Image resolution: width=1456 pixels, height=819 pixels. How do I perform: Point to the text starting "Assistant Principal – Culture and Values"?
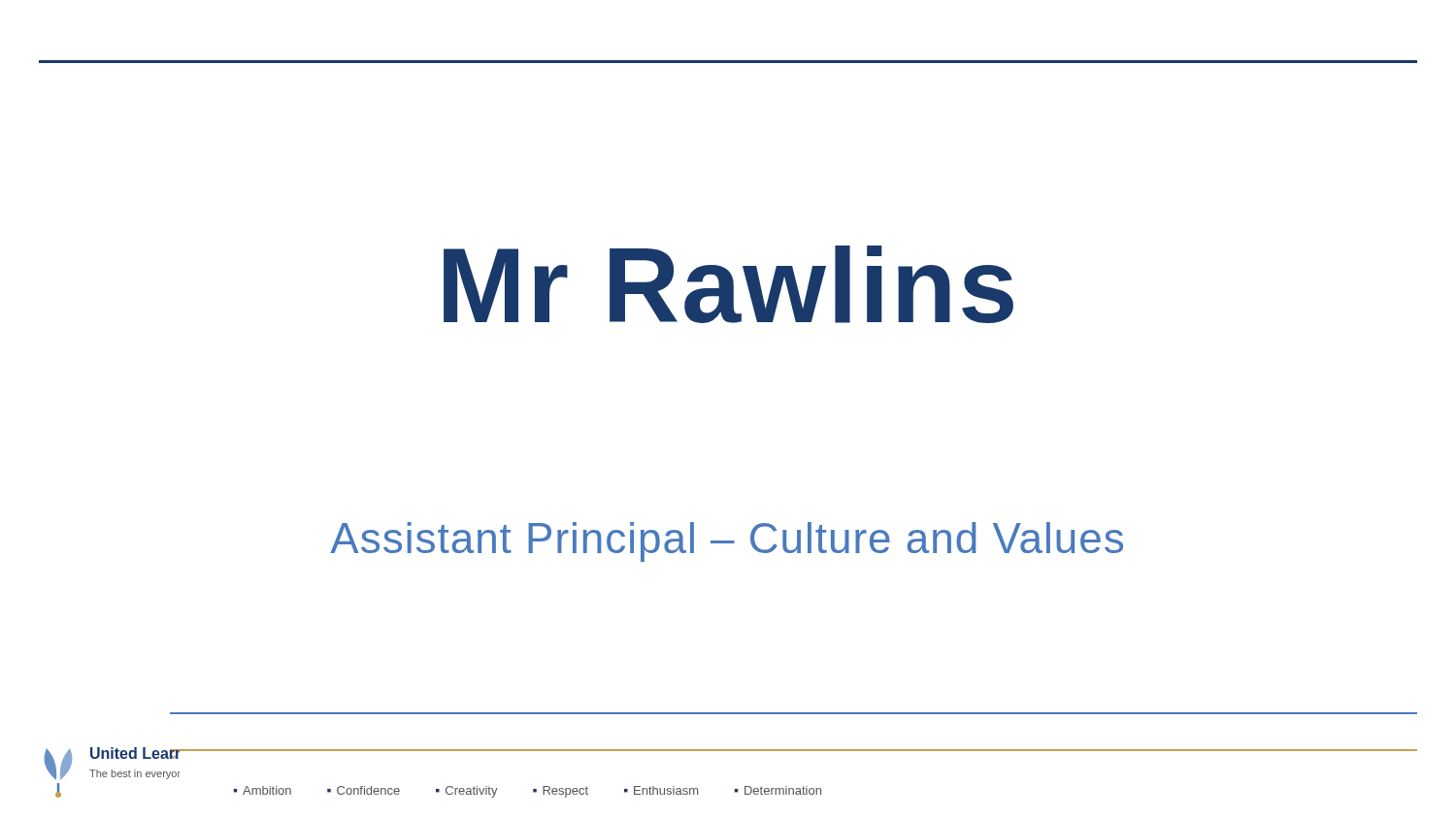[728, 538]
